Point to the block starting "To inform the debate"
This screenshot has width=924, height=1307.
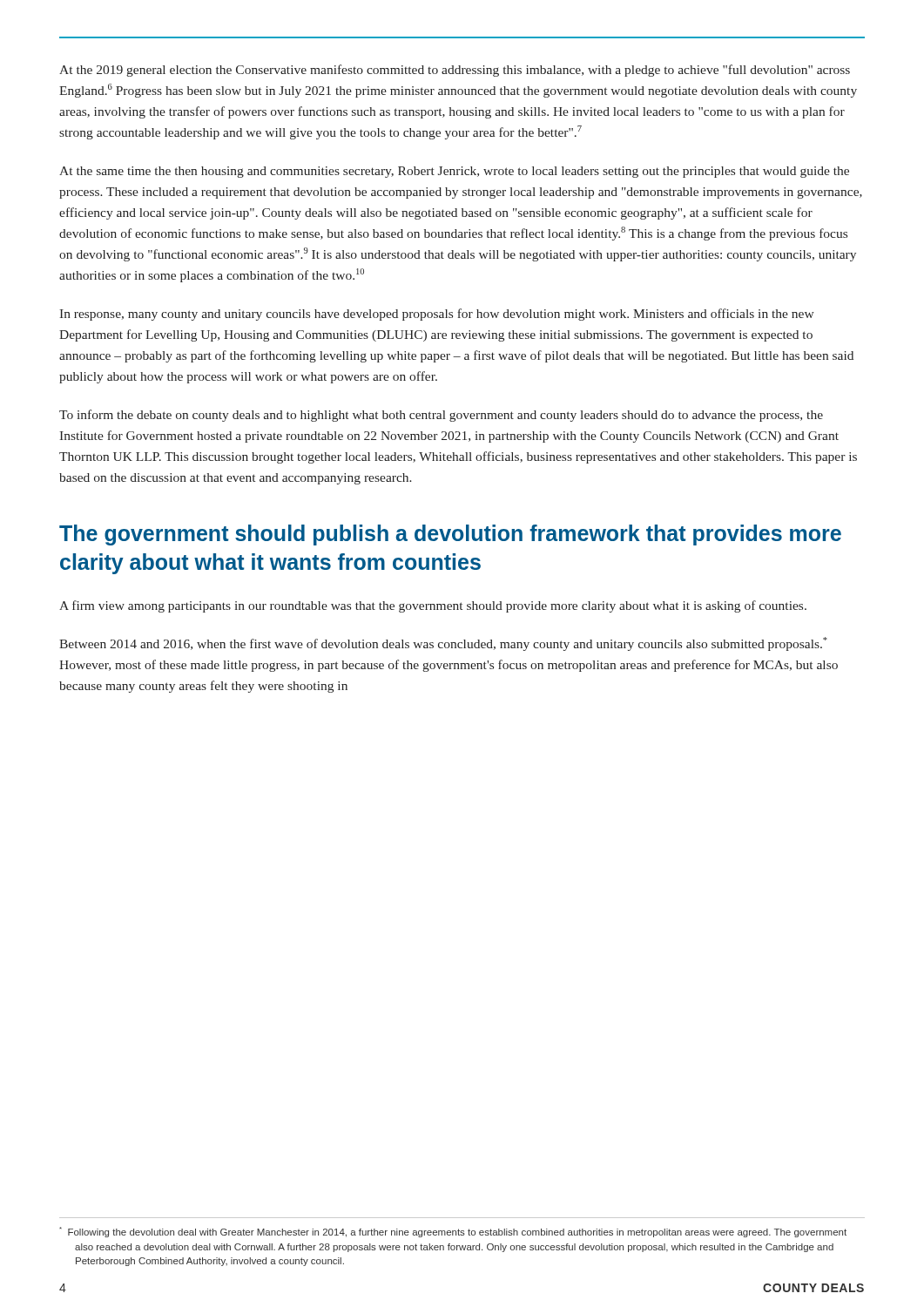458,446
